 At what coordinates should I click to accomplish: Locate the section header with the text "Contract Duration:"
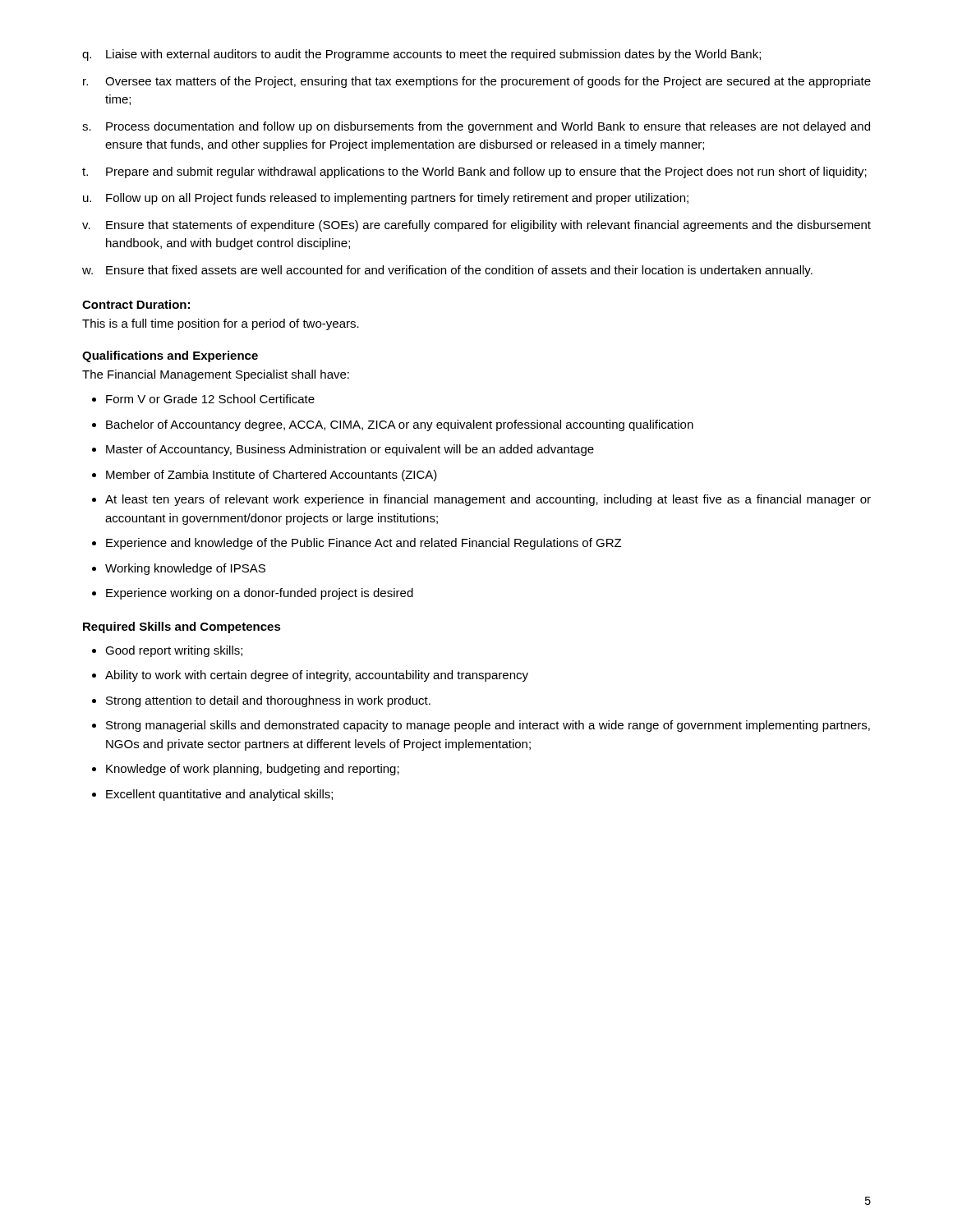click(x=137, y=304)
